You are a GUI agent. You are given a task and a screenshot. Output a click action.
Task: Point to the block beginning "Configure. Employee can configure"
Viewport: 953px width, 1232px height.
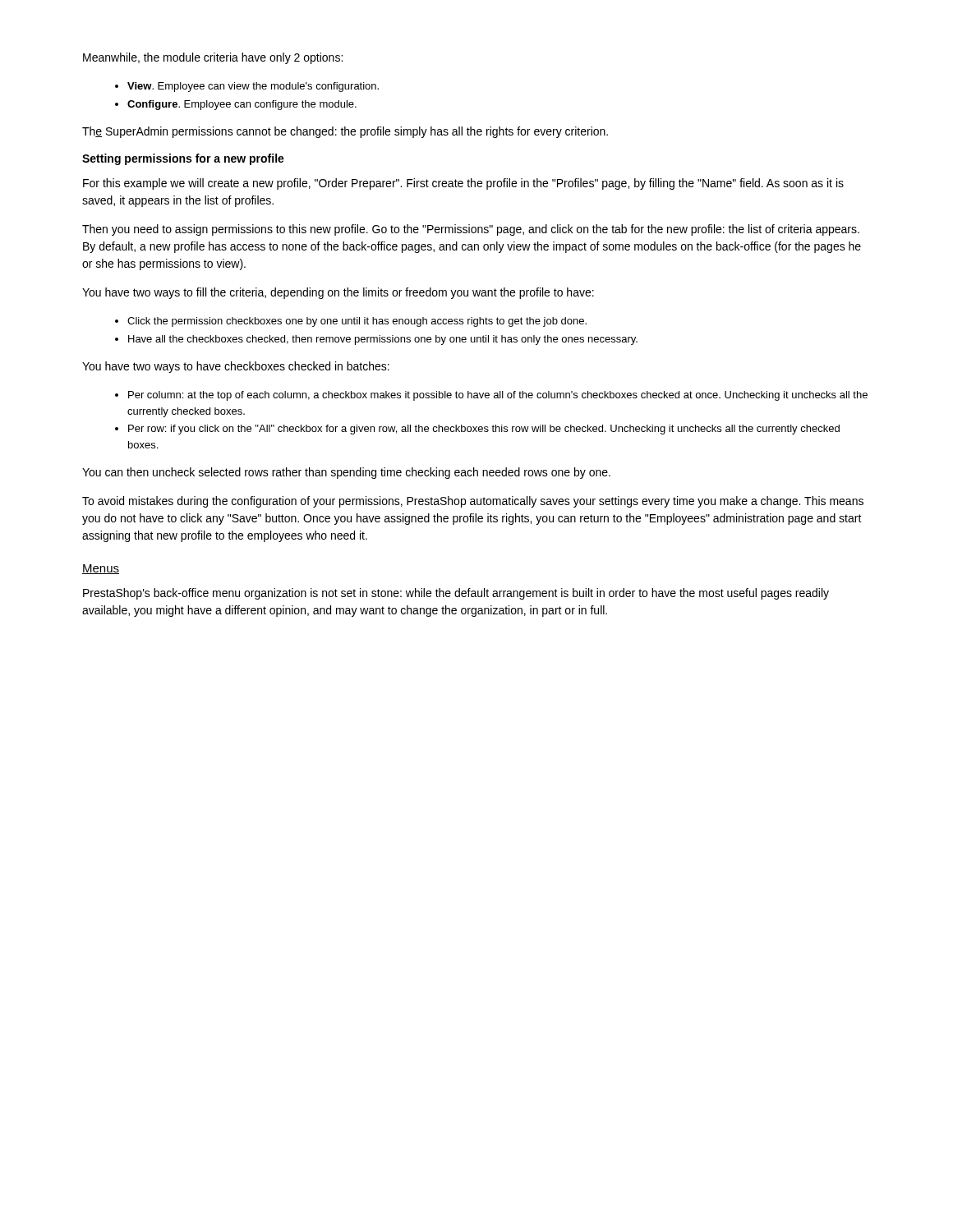click(x=242, y=103)
